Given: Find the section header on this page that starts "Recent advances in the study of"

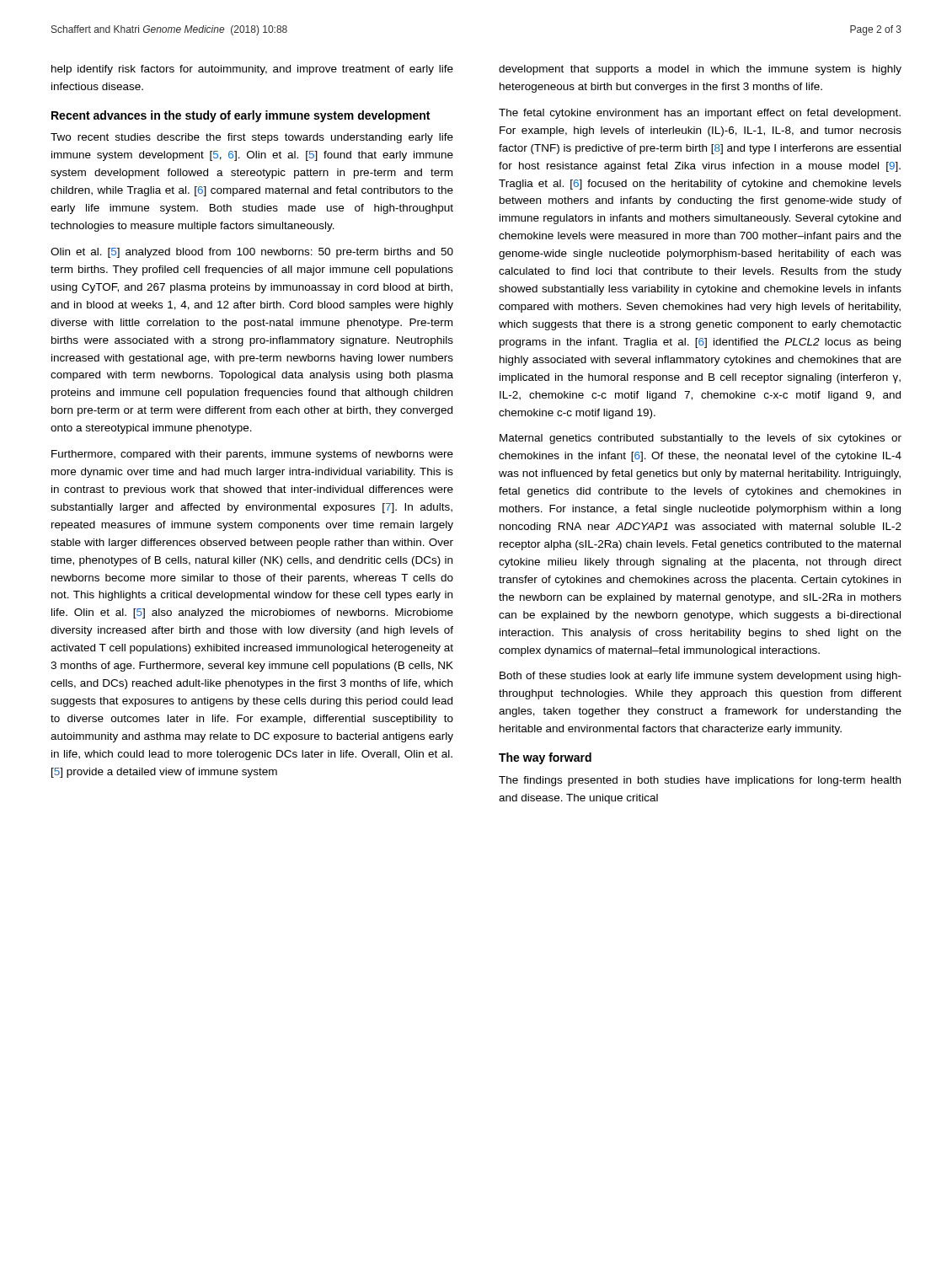Looking at the screenshot, I should coord(240,115).
